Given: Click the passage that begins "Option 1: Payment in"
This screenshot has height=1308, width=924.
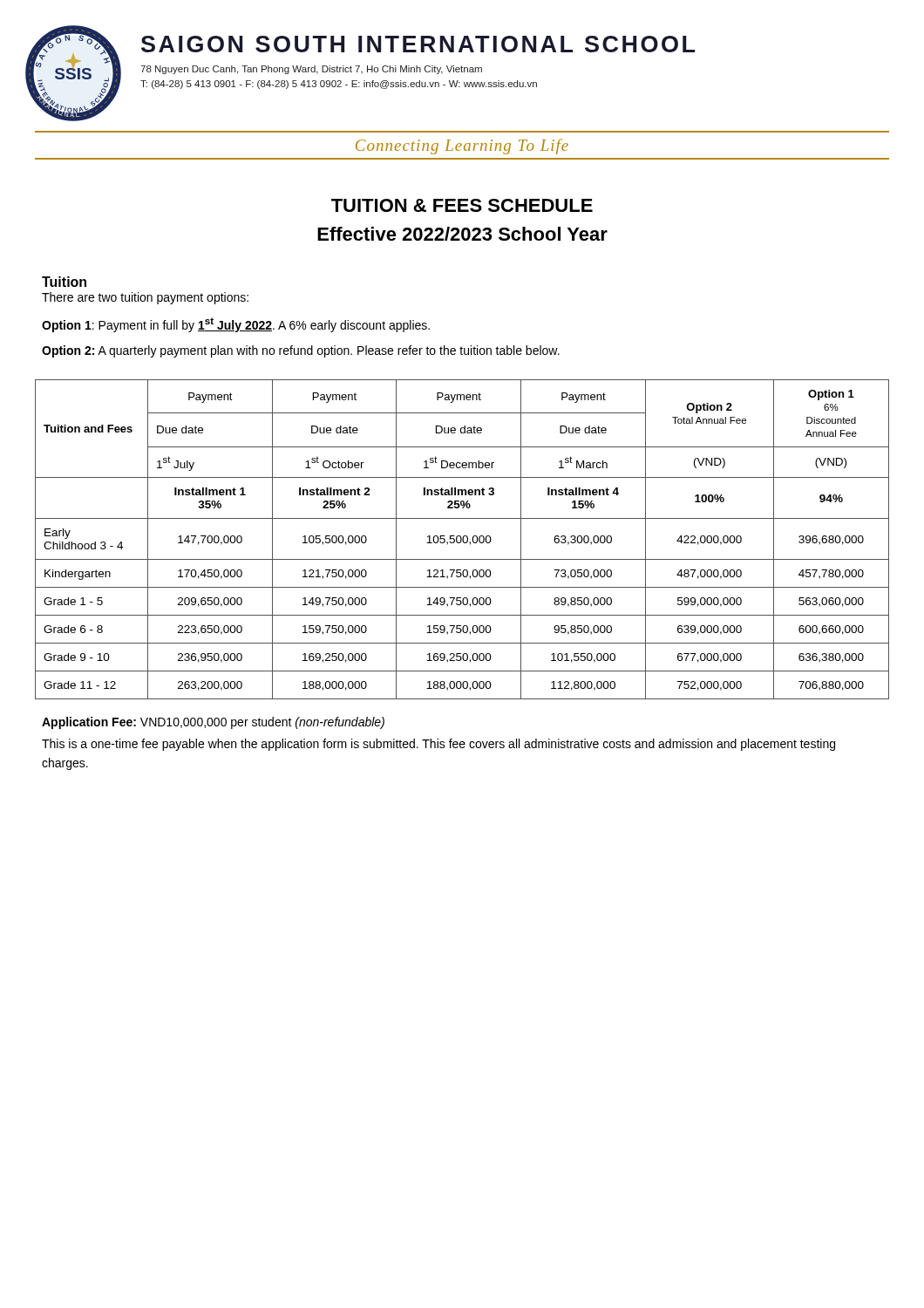Looking at the screenshot, I should [x=236, y=323].
